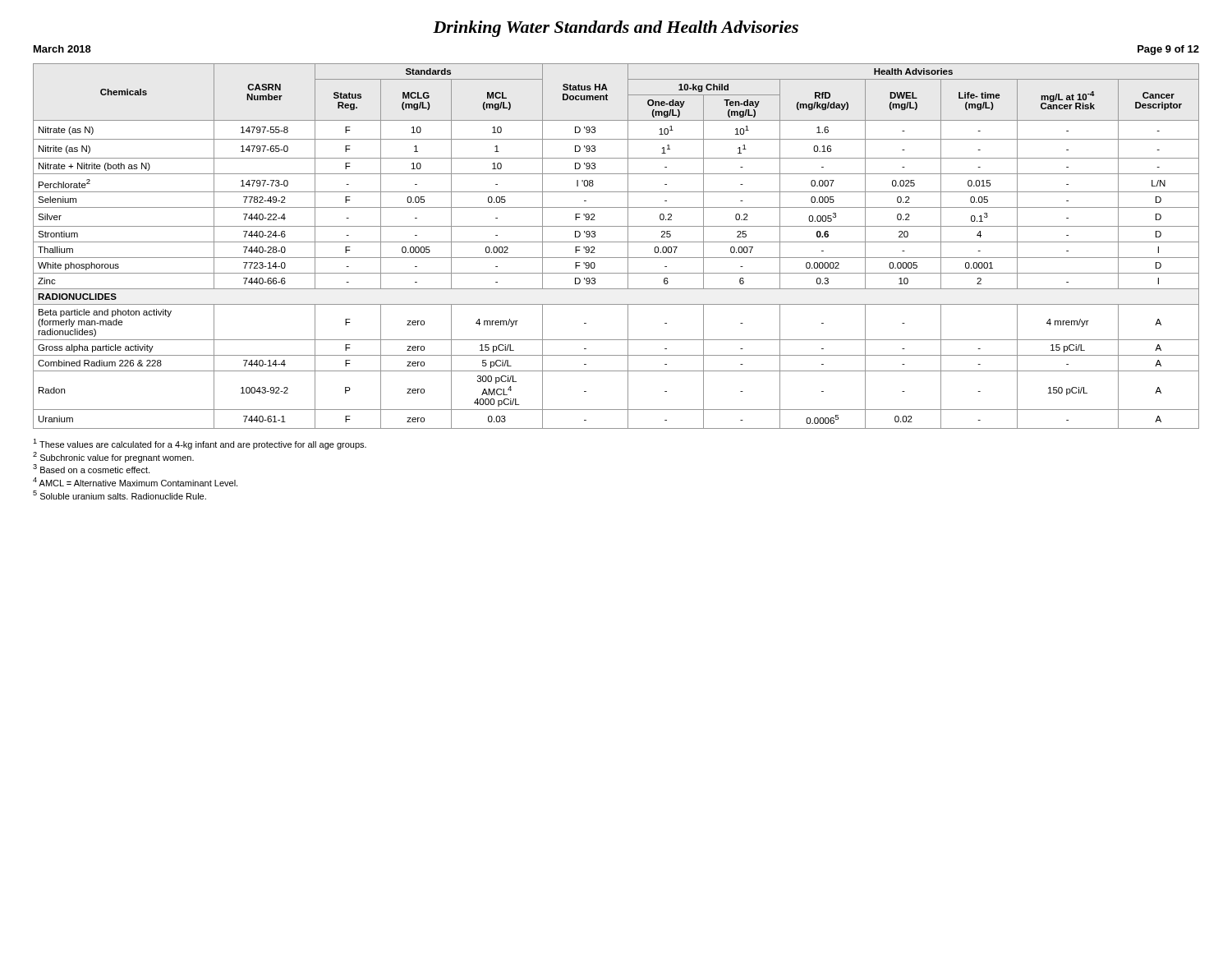1232x953 pixels.
Task: Locate the passage starting "1 These values are calculated for a 4-kg"
Action: click(200, 443)
